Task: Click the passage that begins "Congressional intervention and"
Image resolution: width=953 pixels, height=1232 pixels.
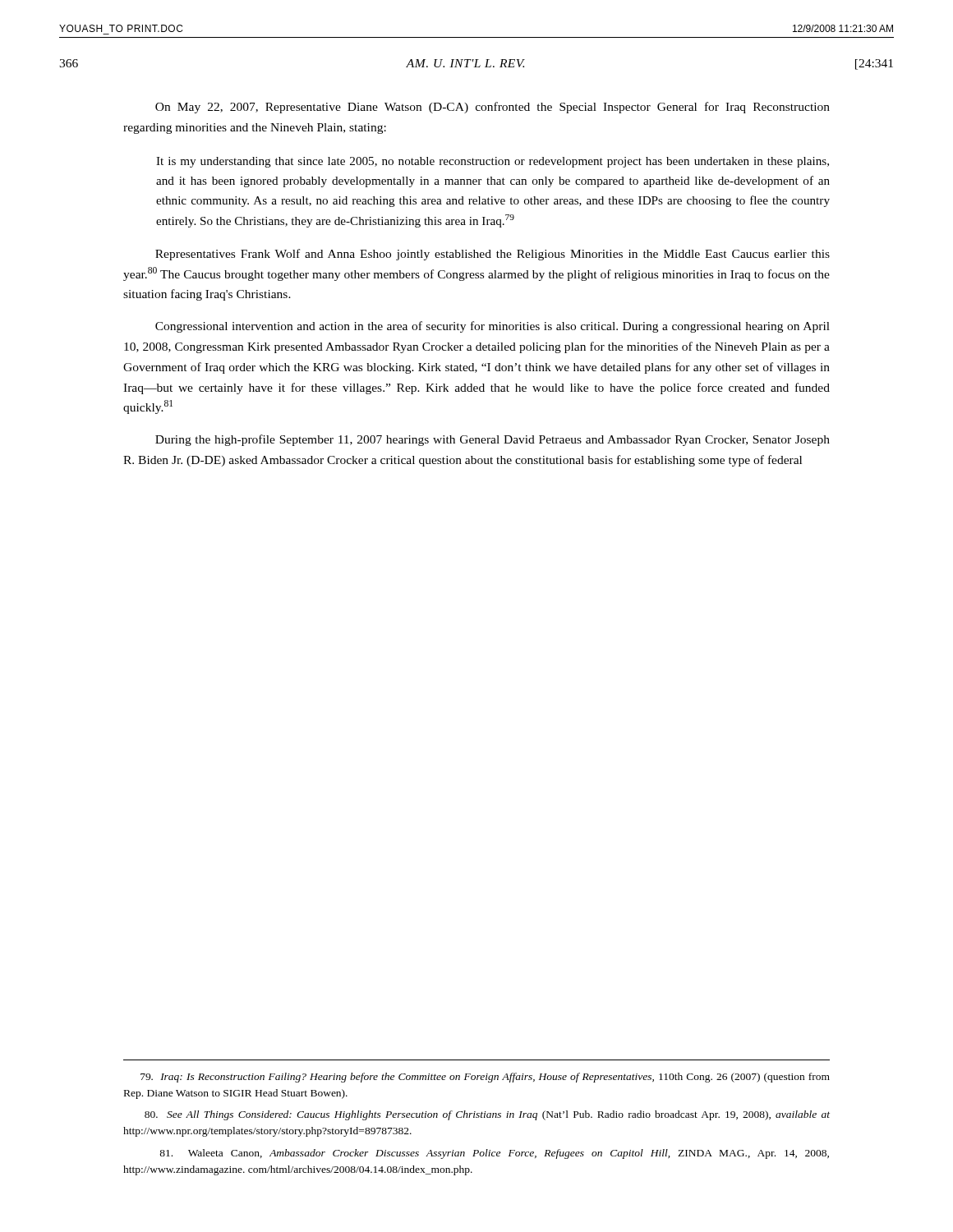Action: coord(476,367)
